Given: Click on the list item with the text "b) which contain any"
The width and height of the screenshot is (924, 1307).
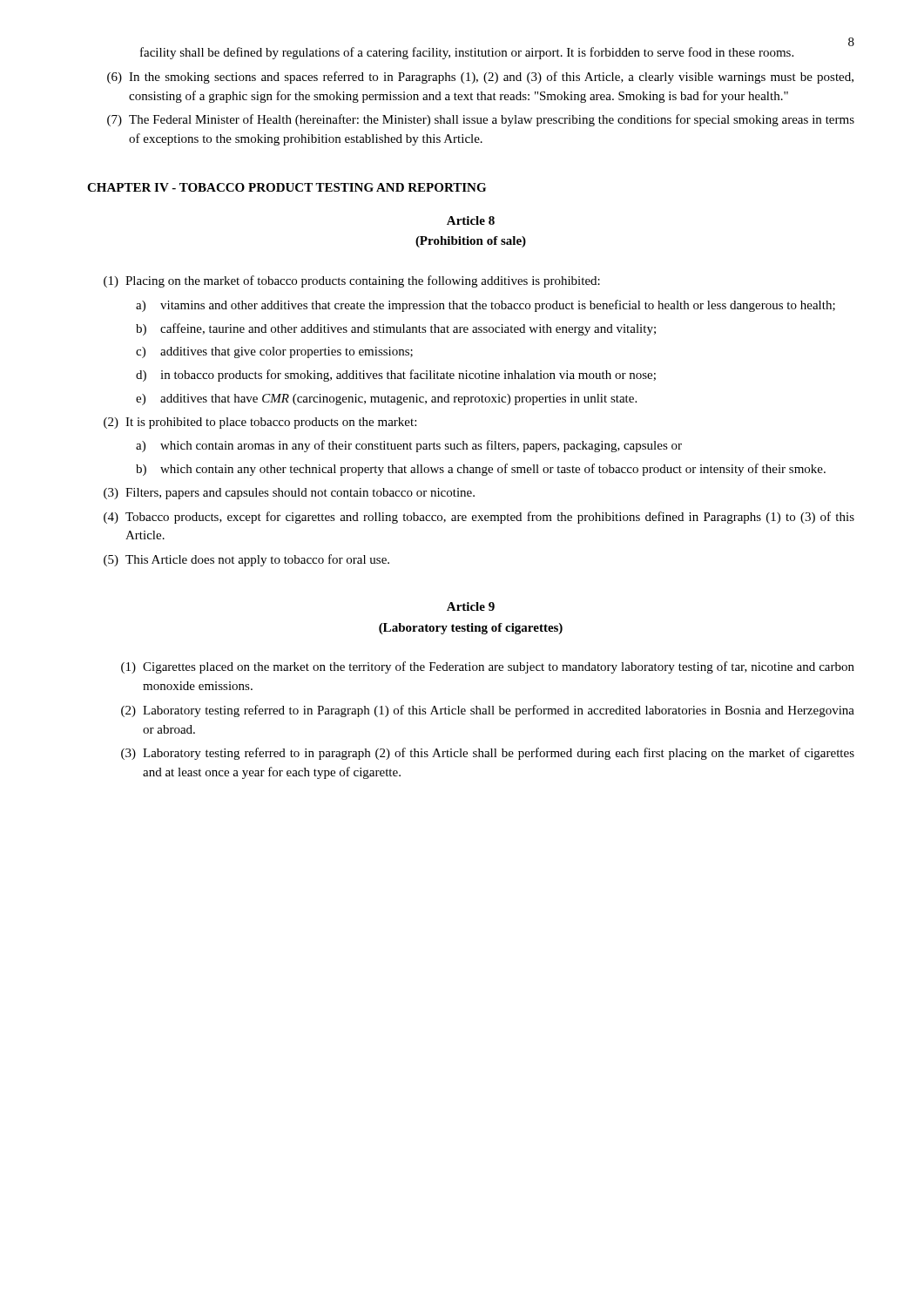Looking at the screenshot, I should [495, 470].
